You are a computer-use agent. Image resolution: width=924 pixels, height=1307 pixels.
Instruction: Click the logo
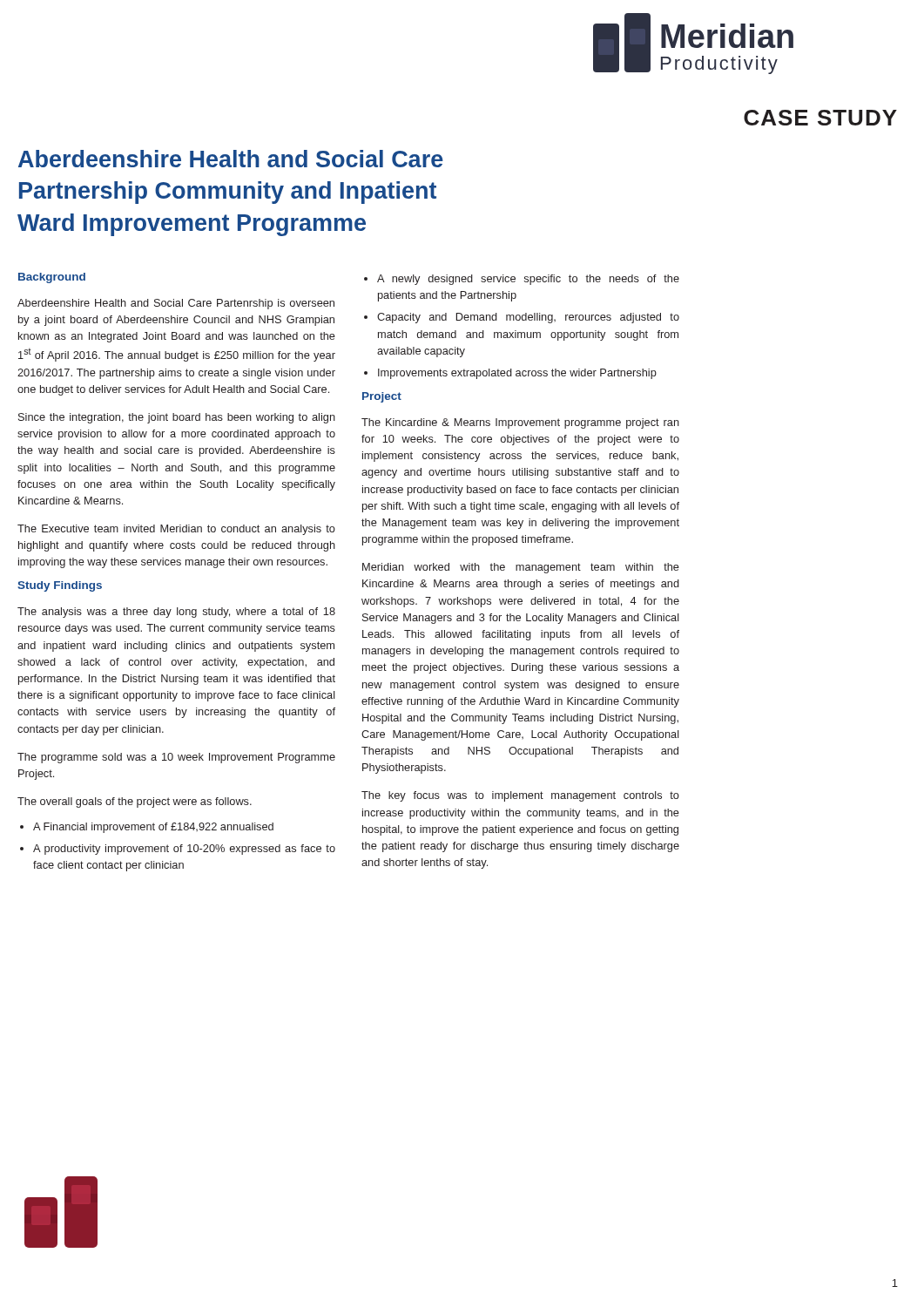click(750, 48)
